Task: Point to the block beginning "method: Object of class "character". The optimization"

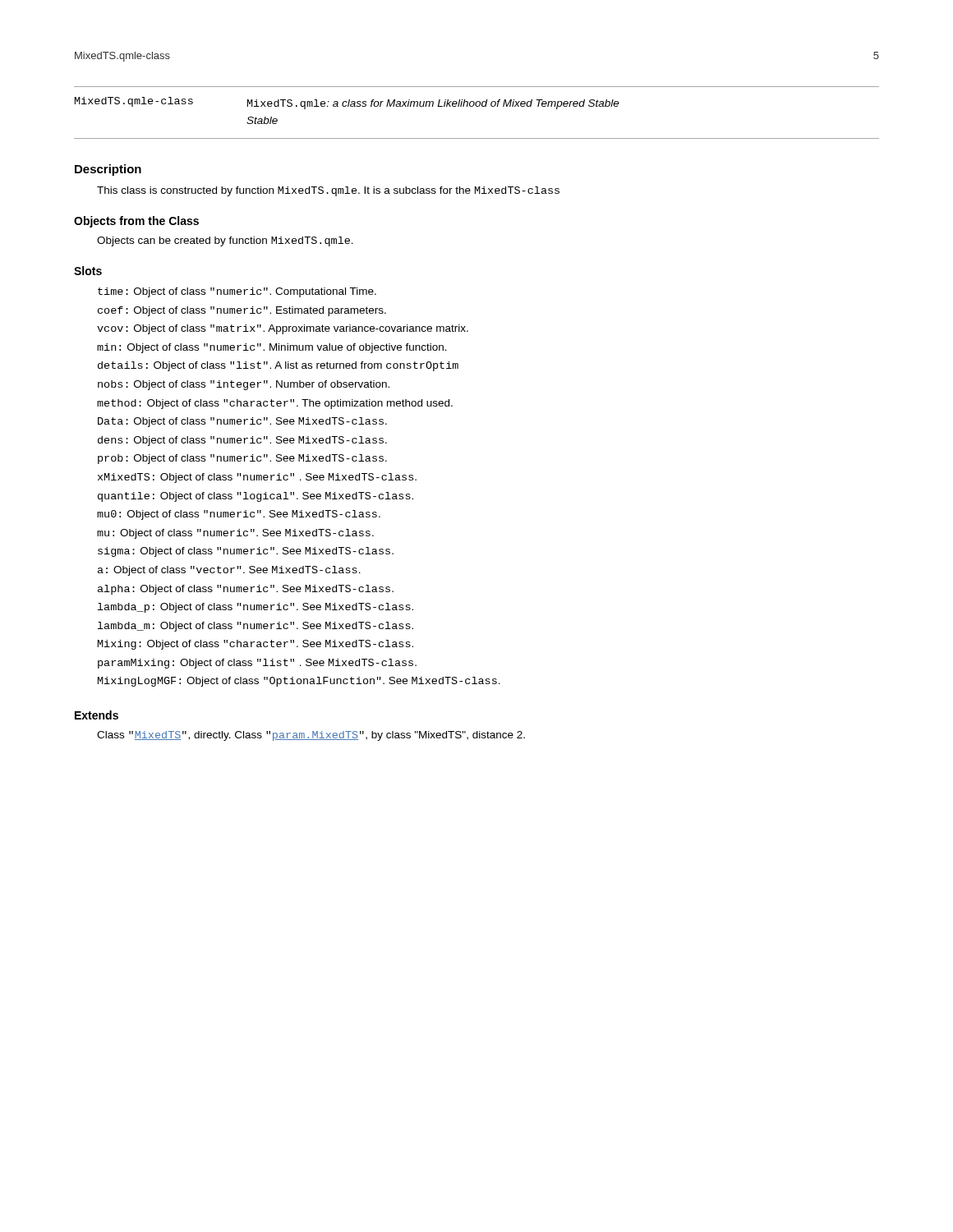Action: (275, 403)
